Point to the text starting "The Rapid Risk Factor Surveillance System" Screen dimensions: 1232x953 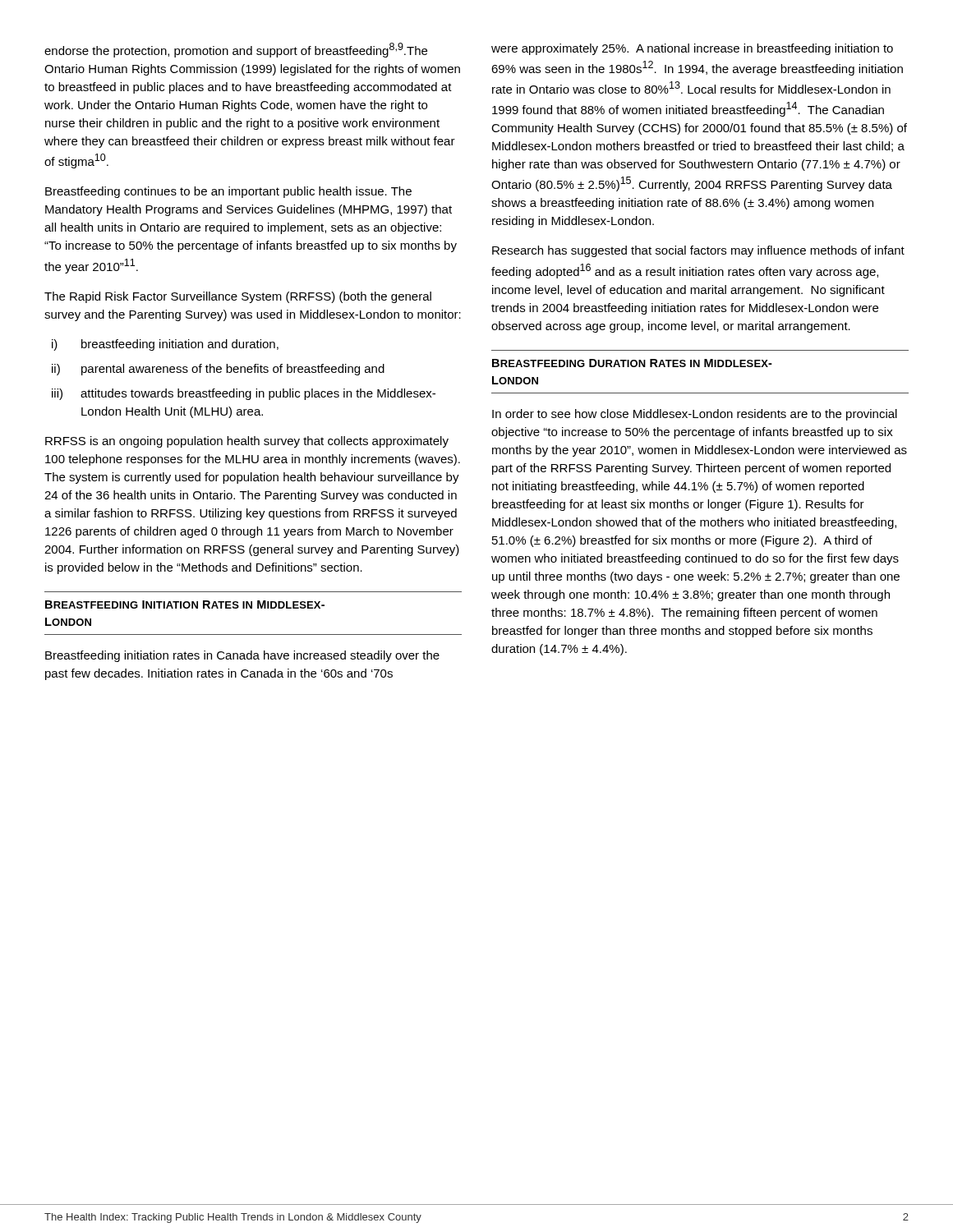[253, 305]
